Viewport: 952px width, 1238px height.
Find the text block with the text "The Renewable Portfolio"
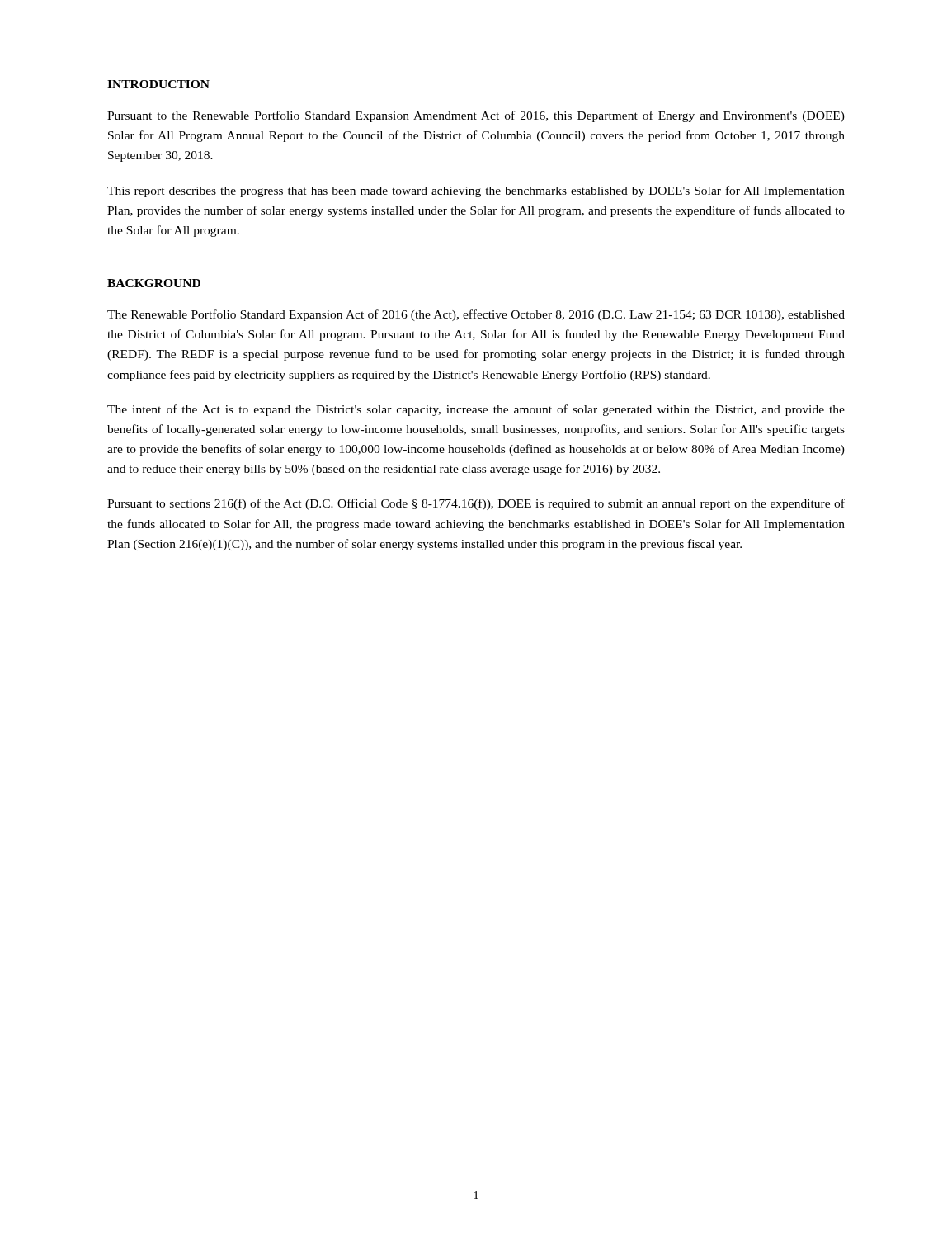[476, 344]
